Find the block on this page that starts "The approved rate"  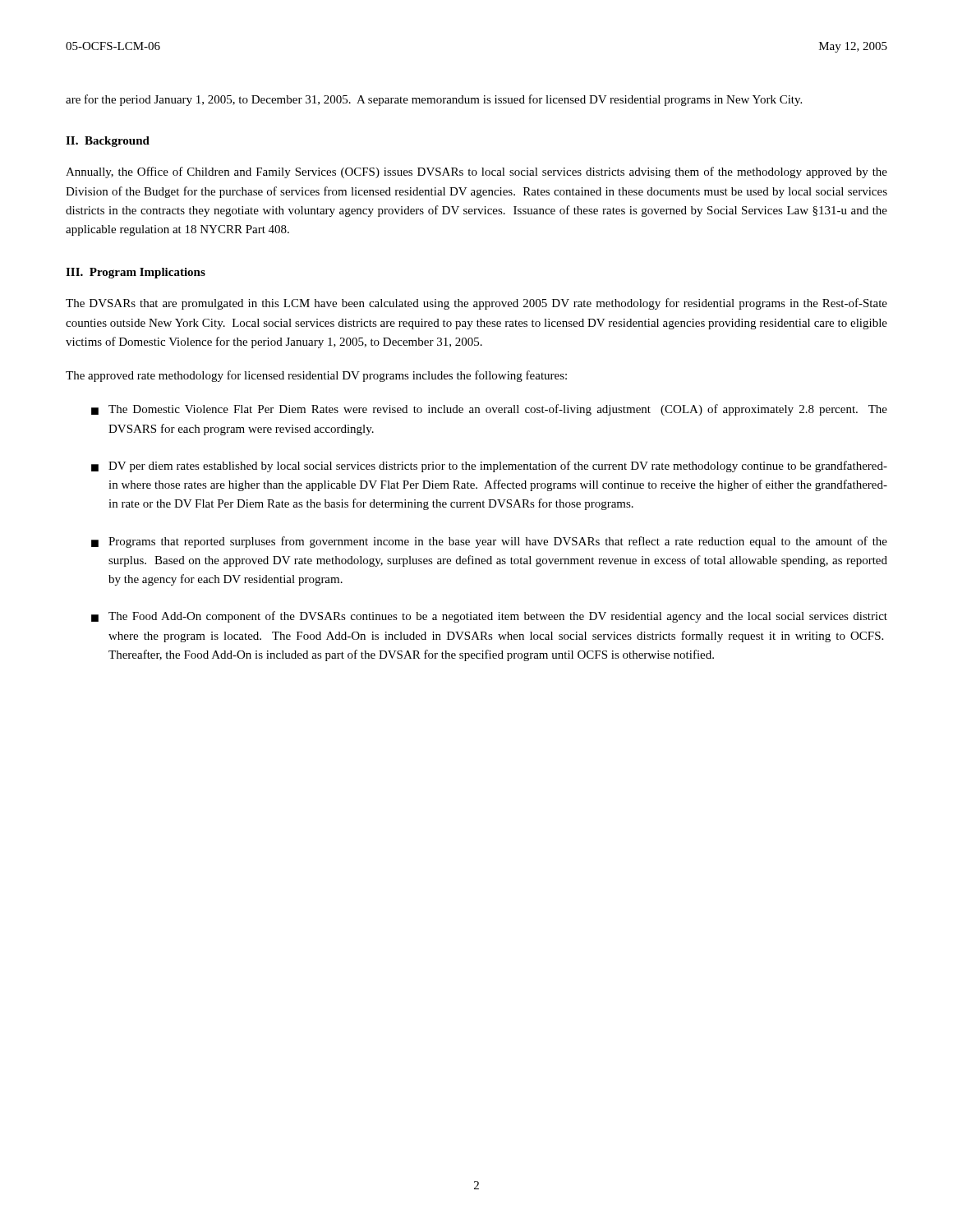coord(317,375)
